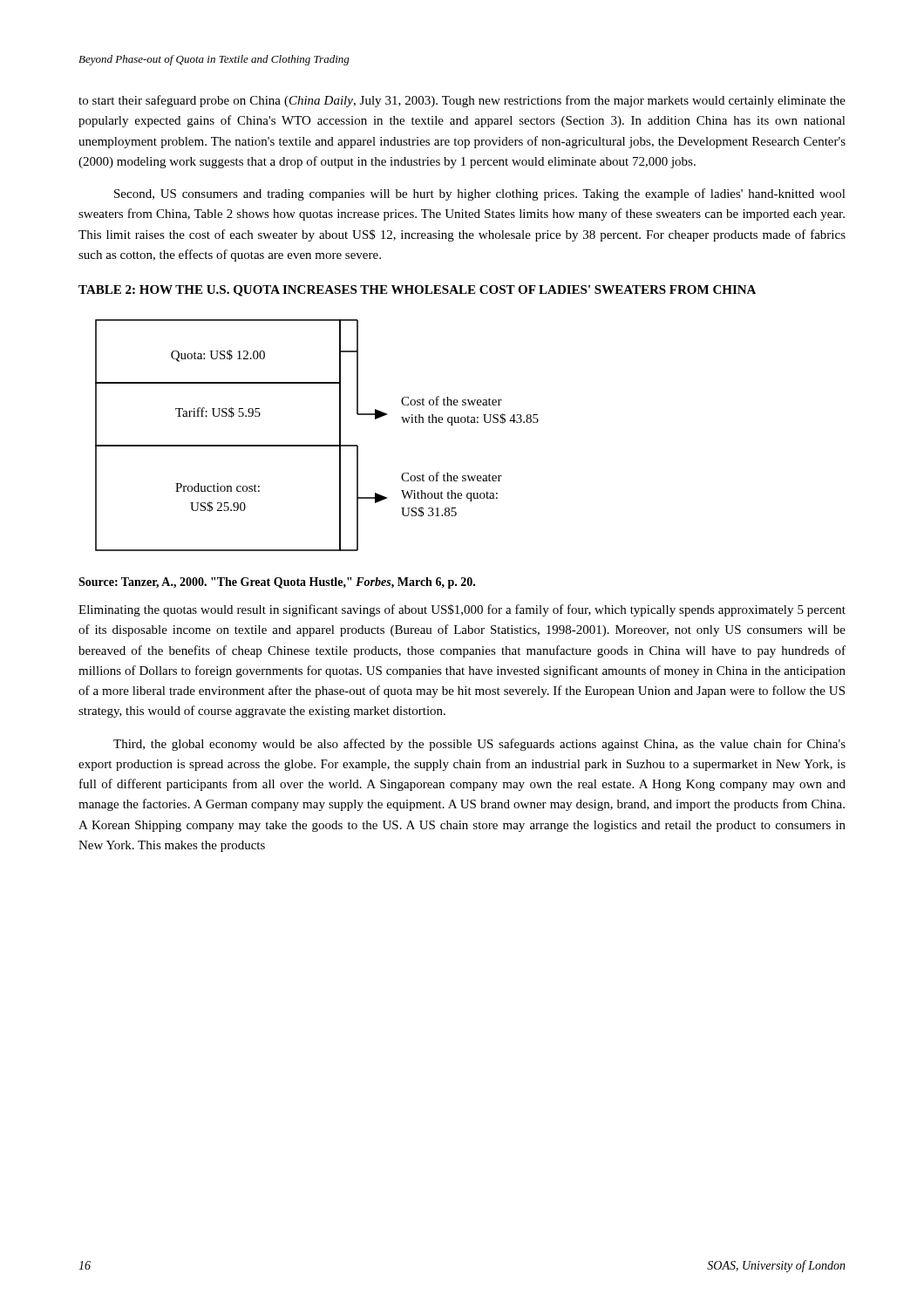924x1308 pixels.
Task: Click on the text block containing "Eliminating the quotas"
Action: click(462, 660)
